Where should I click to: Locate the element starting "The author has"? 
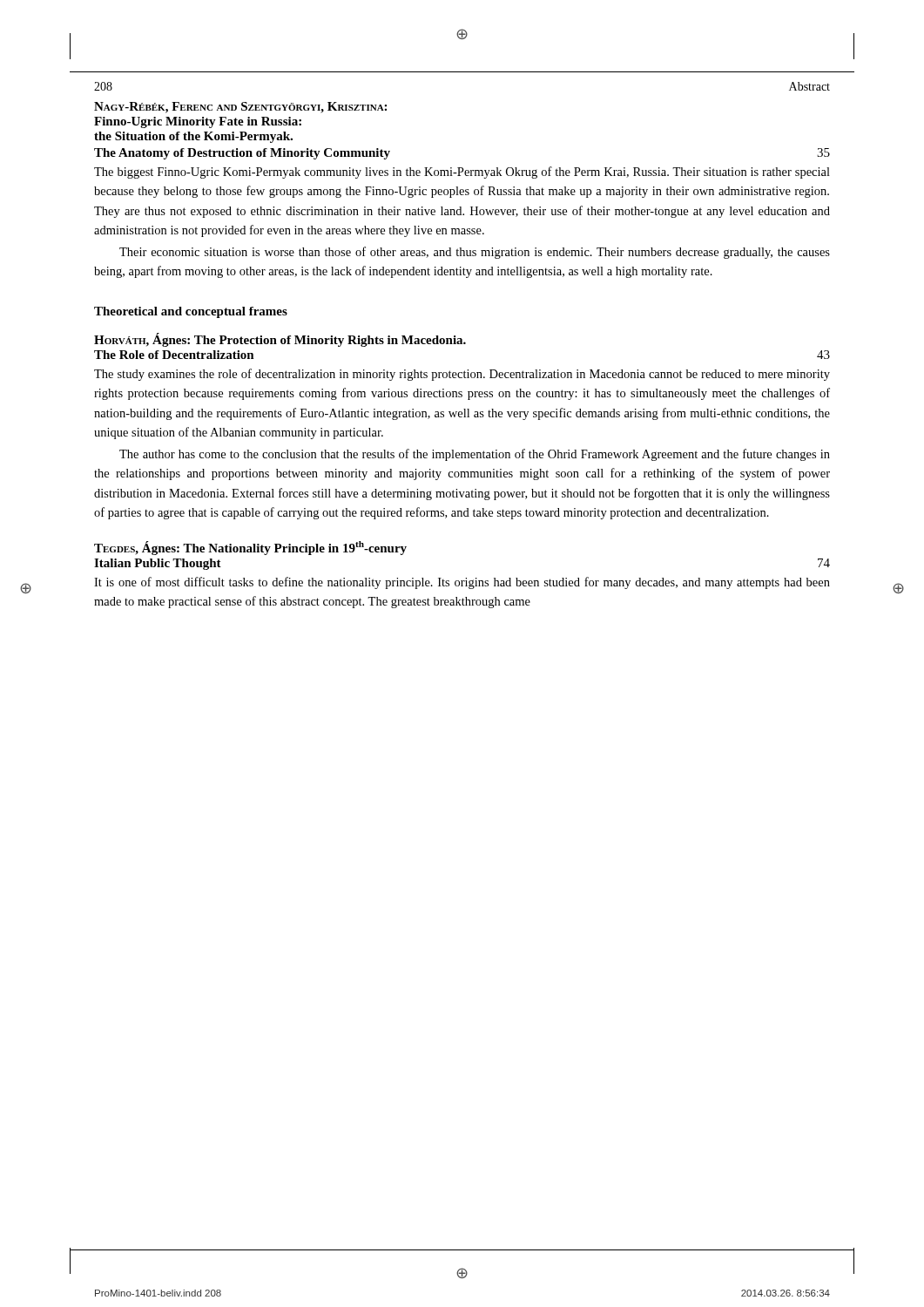coord(462,483)
